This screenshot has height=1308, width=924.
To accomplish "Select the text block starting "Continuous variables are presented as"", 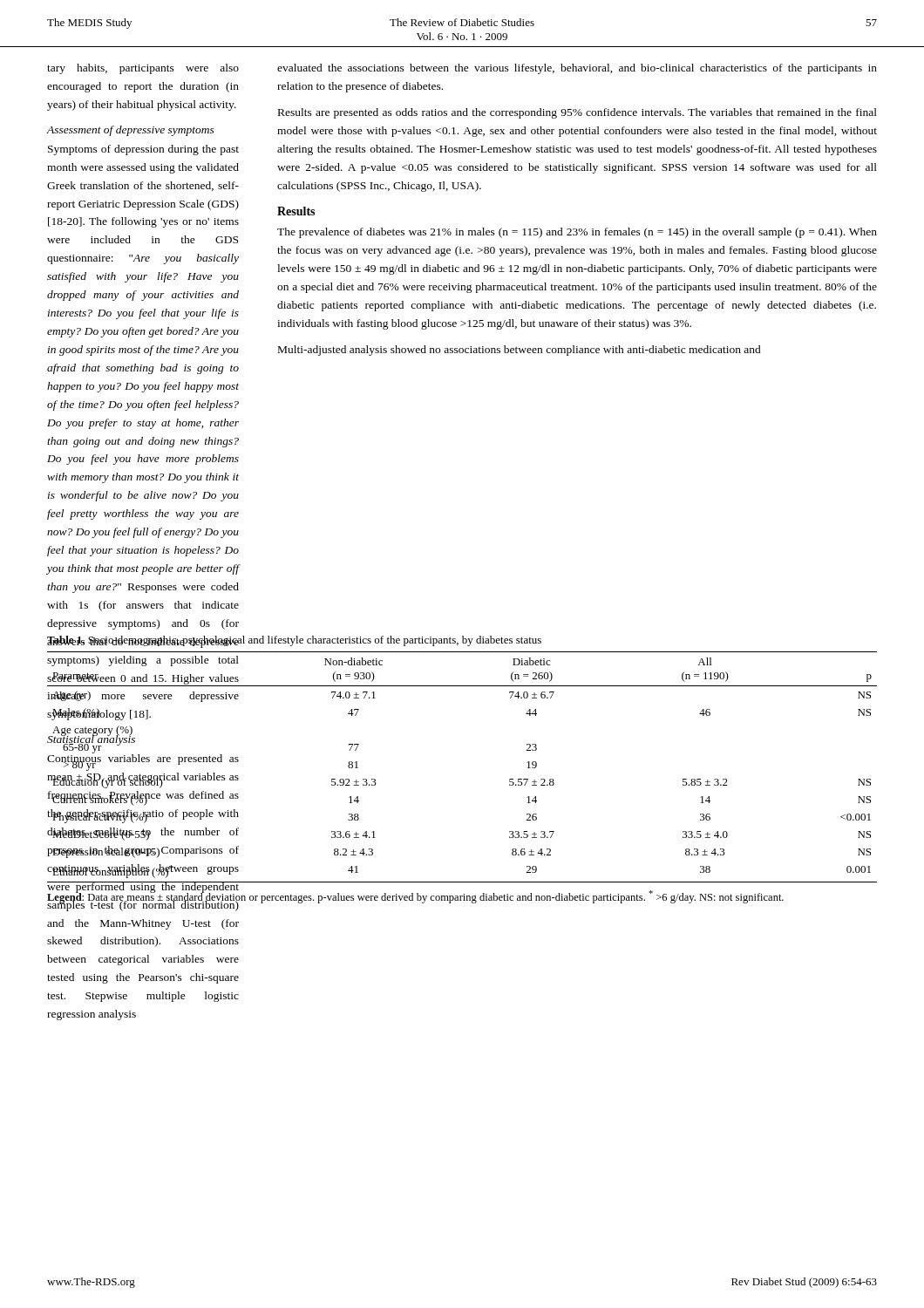I will [x=143, y=886].
